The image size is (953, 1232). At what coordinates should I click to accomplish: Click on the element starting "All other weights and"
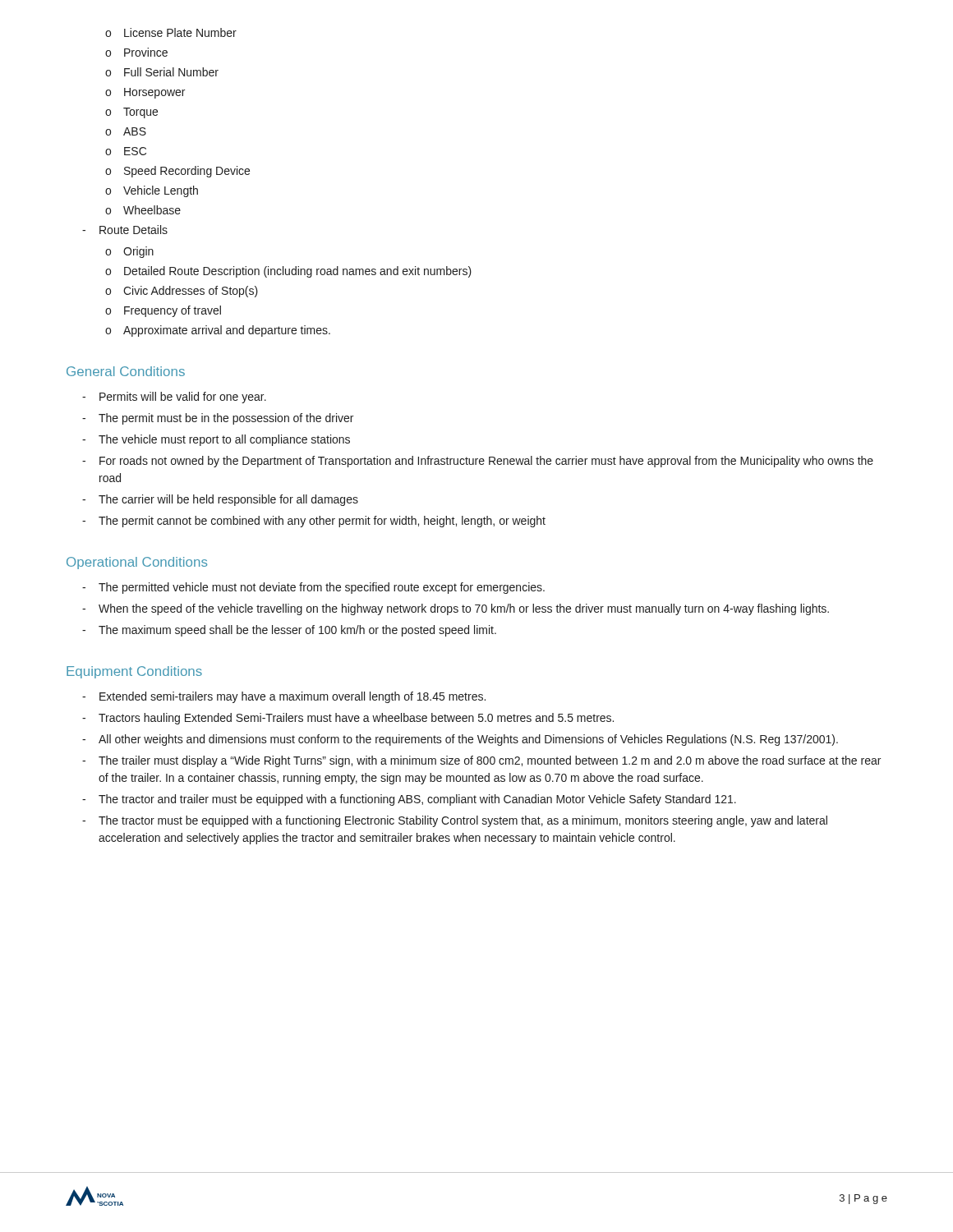point(485,740)
